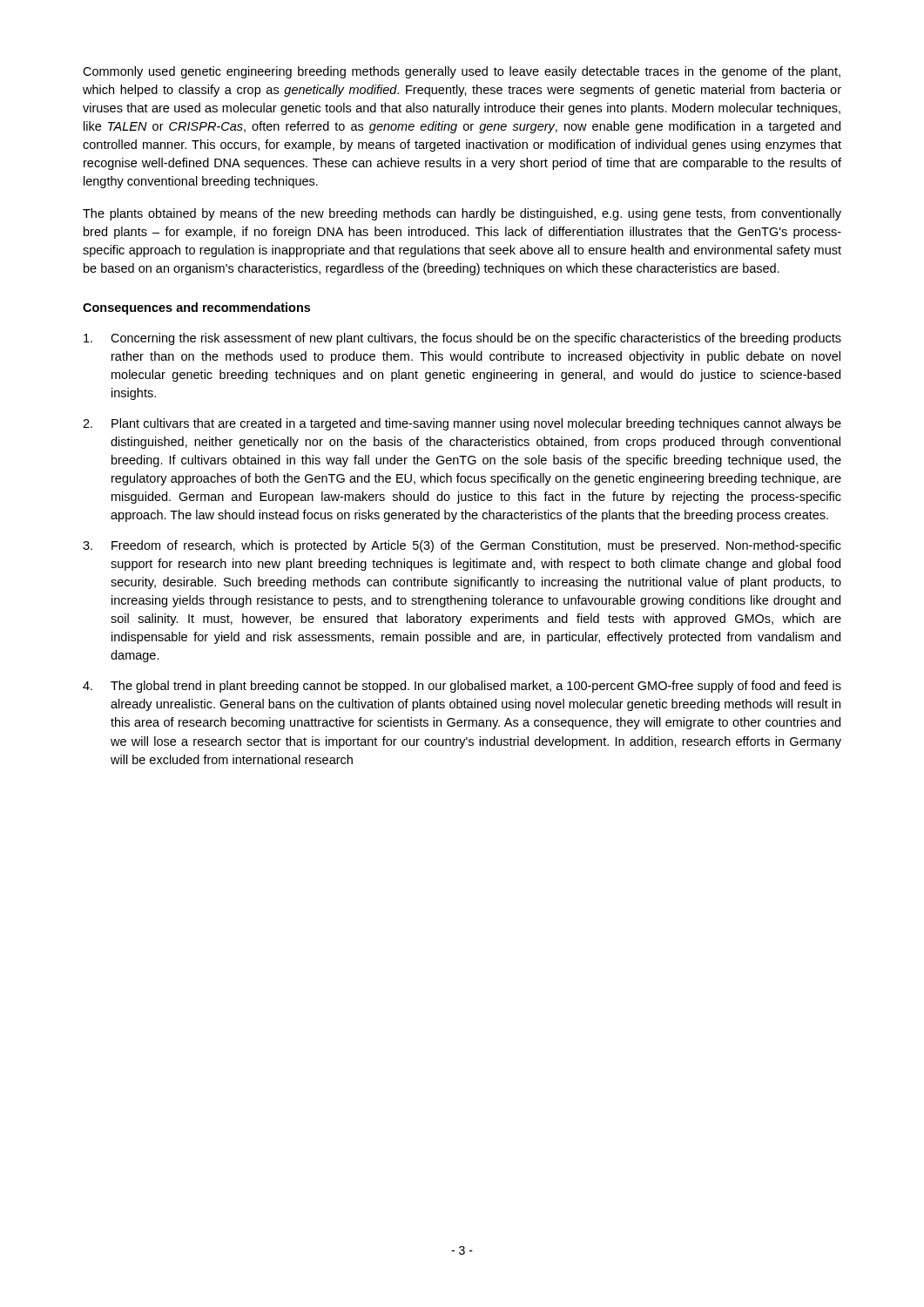Click where it says "Consequences and recommendations"
This screenshot has width=924, height=1307.
[x=197, y=308]
